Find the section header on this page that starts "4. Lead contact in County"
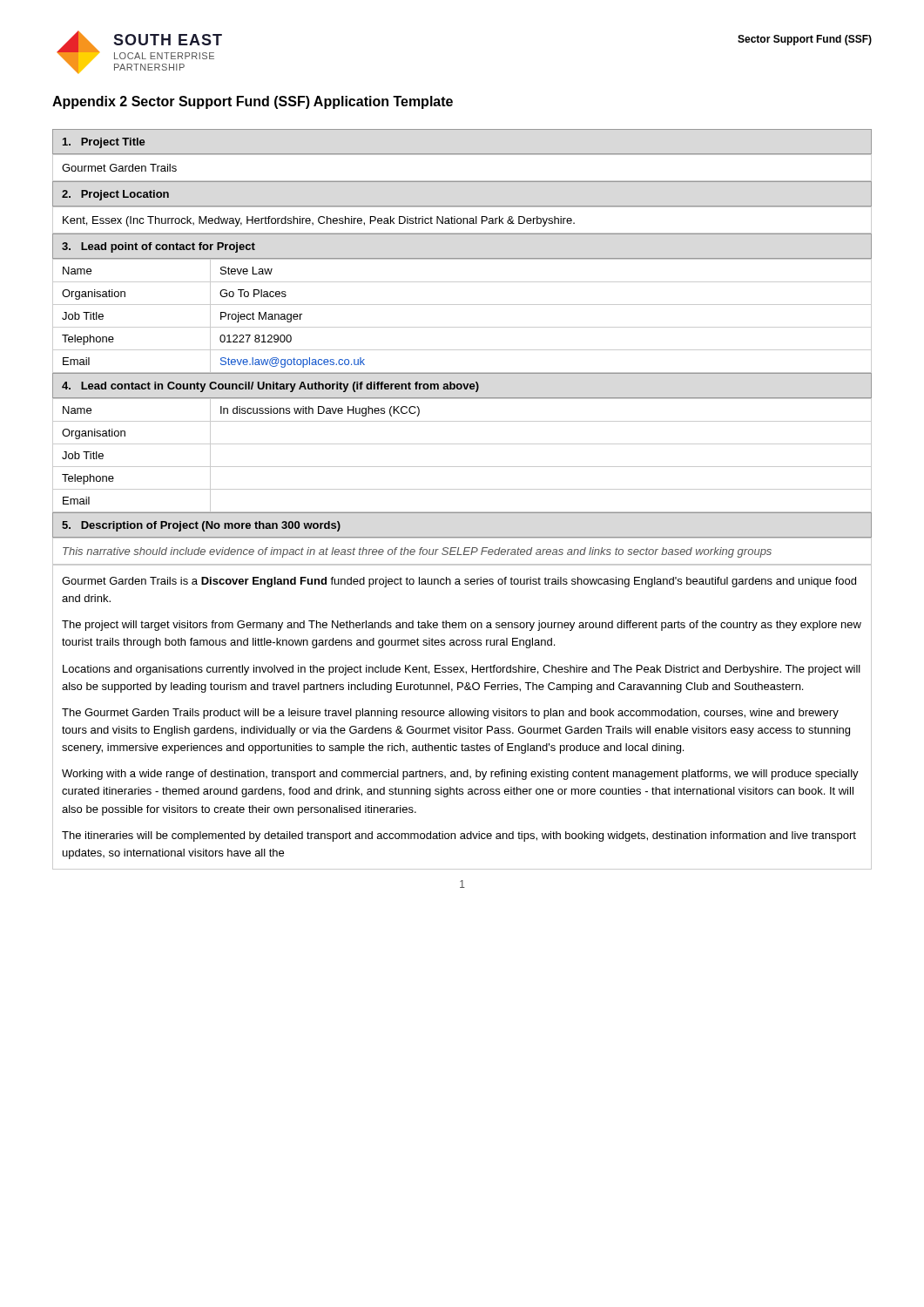Screen dimensions: 1307x924 point(462,386)
